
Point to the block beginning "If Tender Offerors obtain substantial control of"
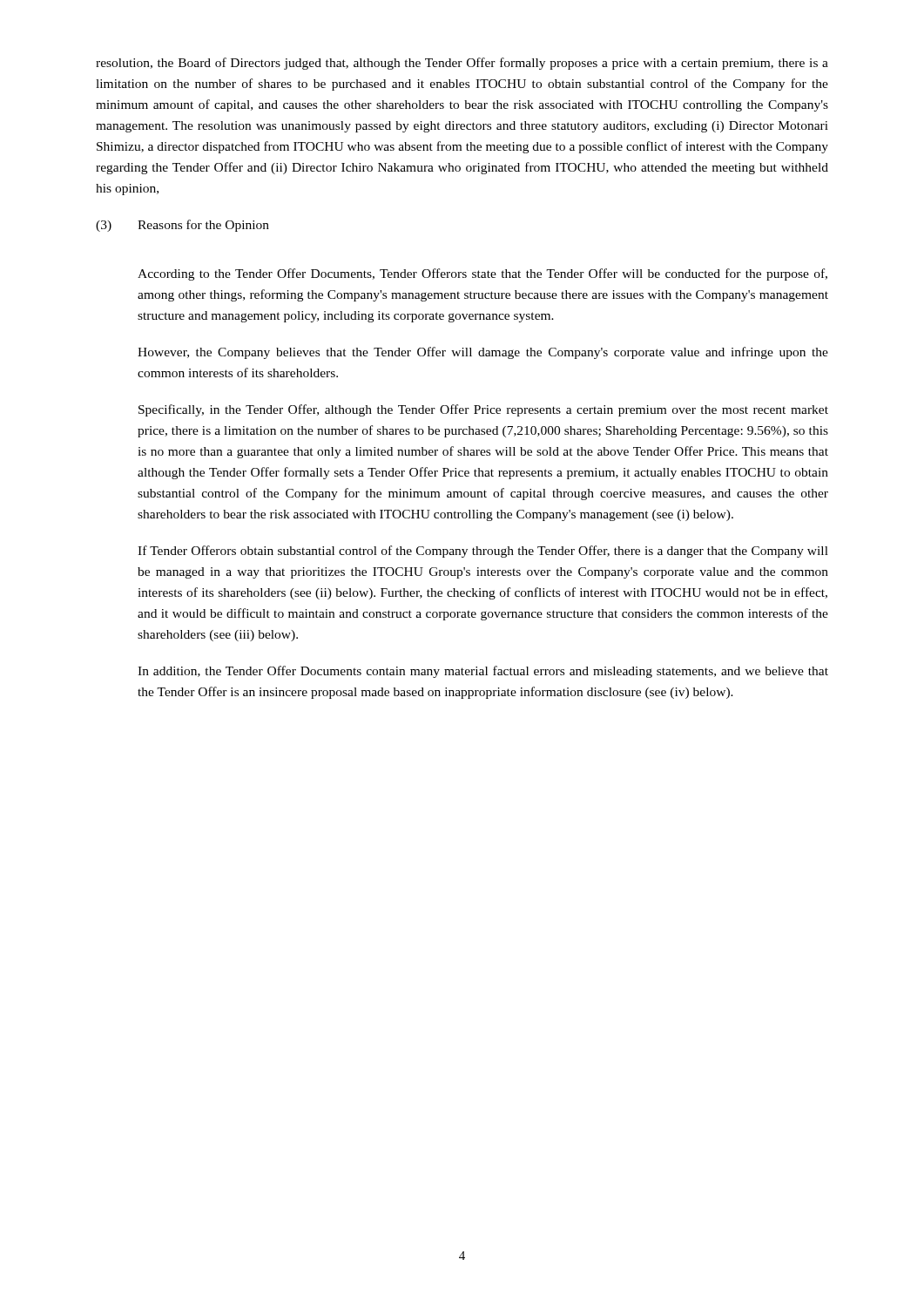483,592
